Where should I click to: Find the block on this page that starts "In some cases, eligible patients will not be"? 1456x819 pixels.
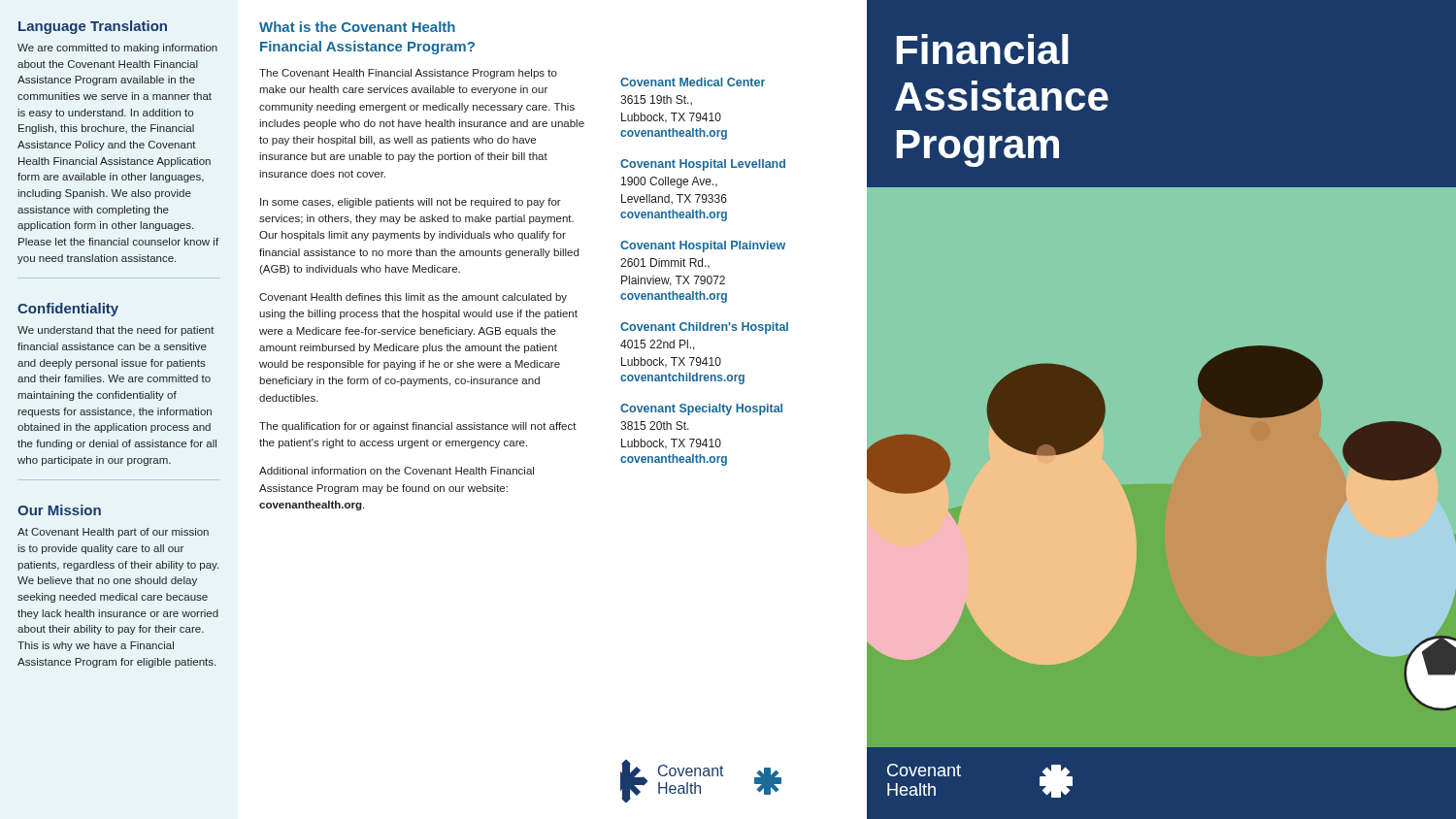tap(419, 235)
